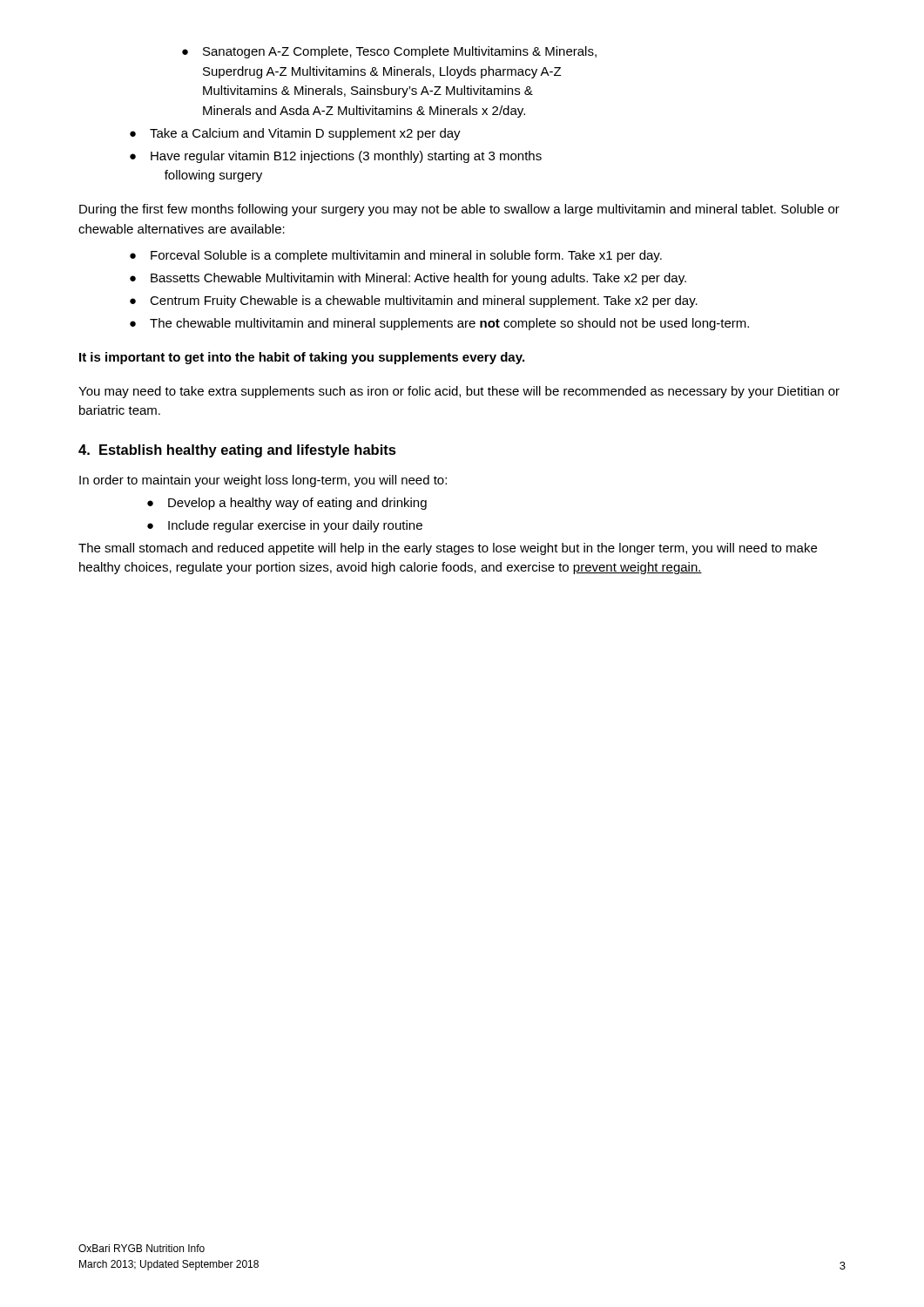
Task: Navigate to the passage starting "During the first few months following"
Action: 459,219
